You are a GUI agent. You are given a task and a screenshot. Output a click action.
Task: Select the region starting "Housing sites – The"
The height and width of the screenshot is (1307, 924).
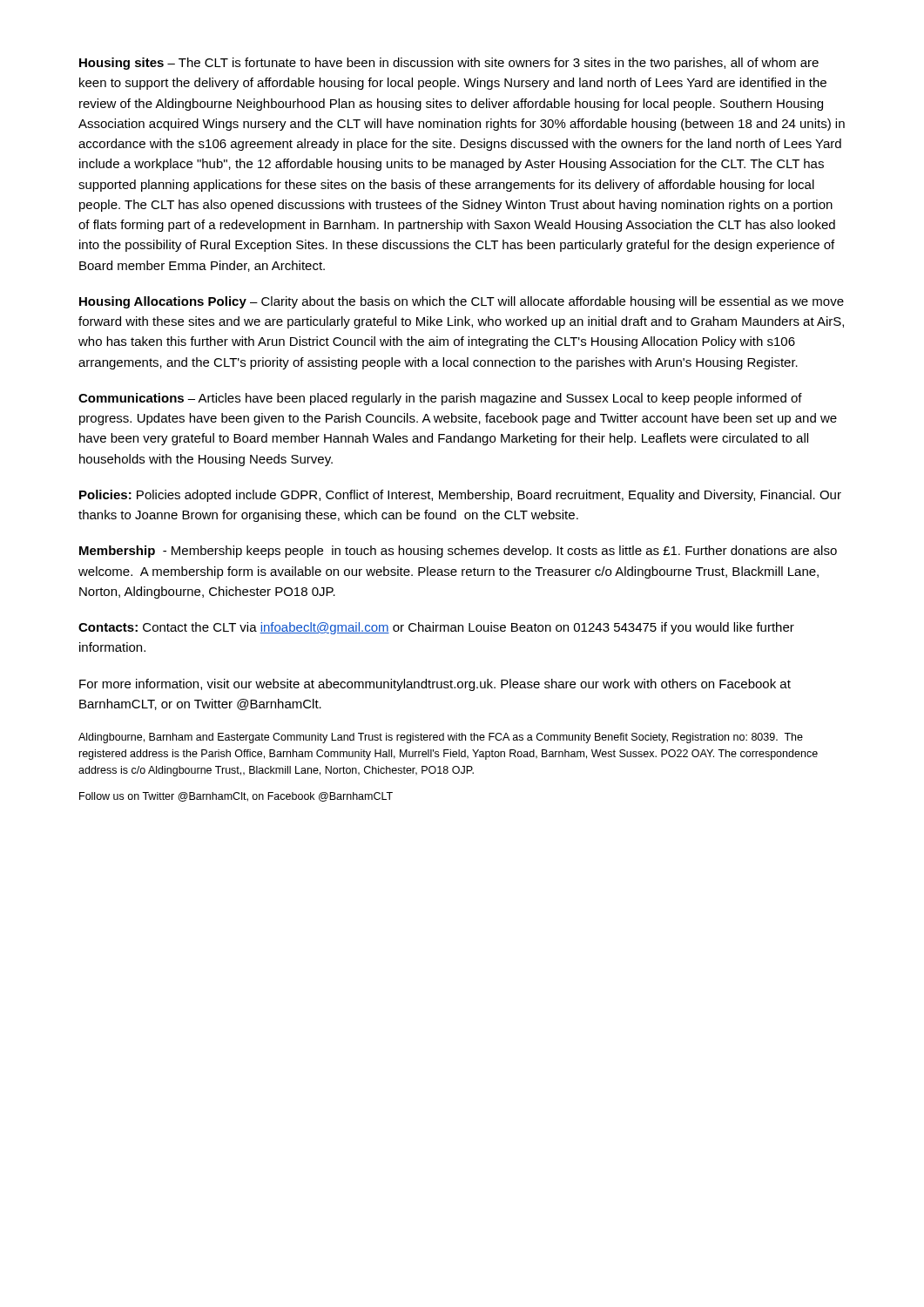pos(462,164)
